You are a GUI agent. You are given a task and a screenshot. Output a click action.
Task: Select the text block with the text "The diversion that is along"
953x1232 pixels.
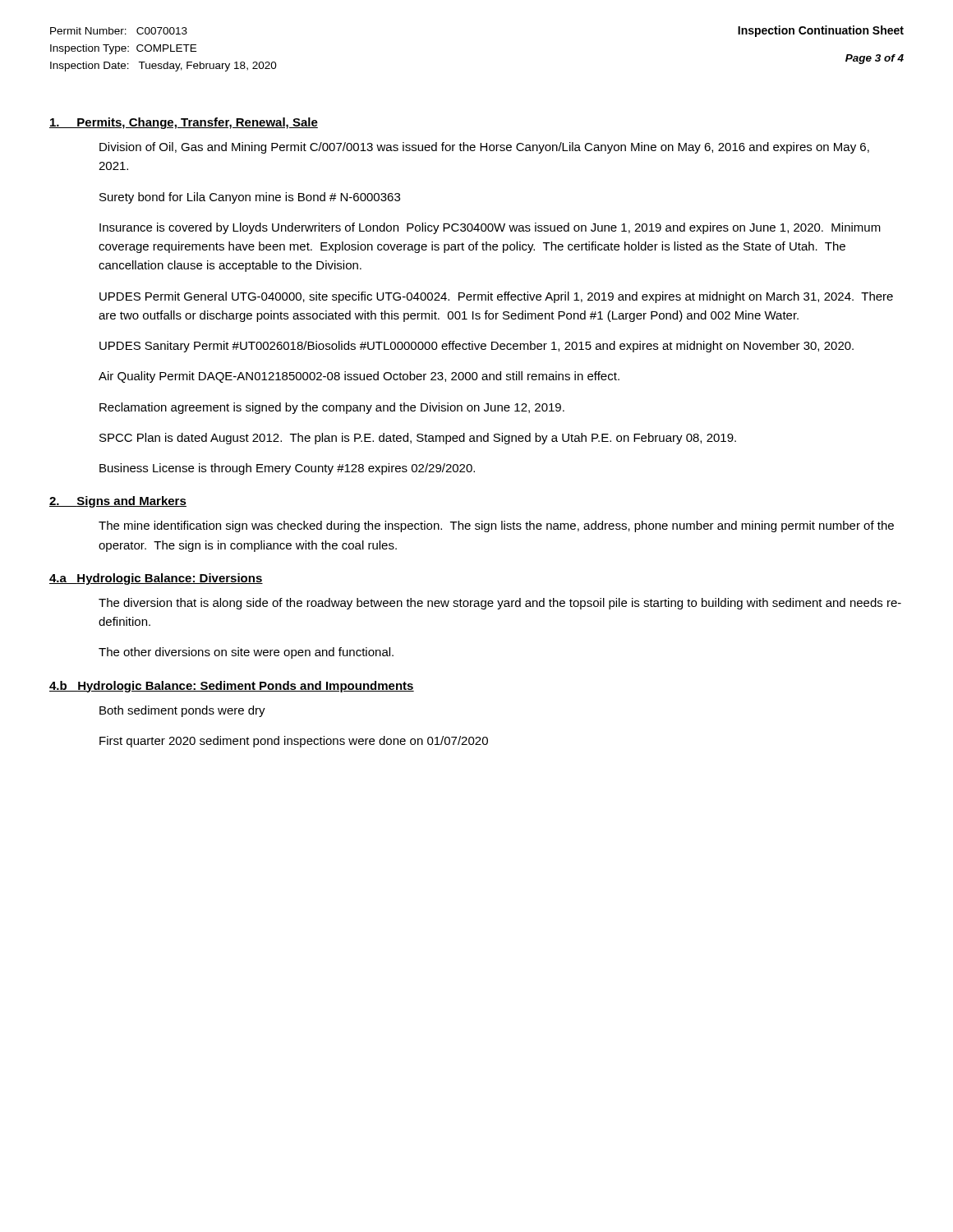(x=500, y=612)
